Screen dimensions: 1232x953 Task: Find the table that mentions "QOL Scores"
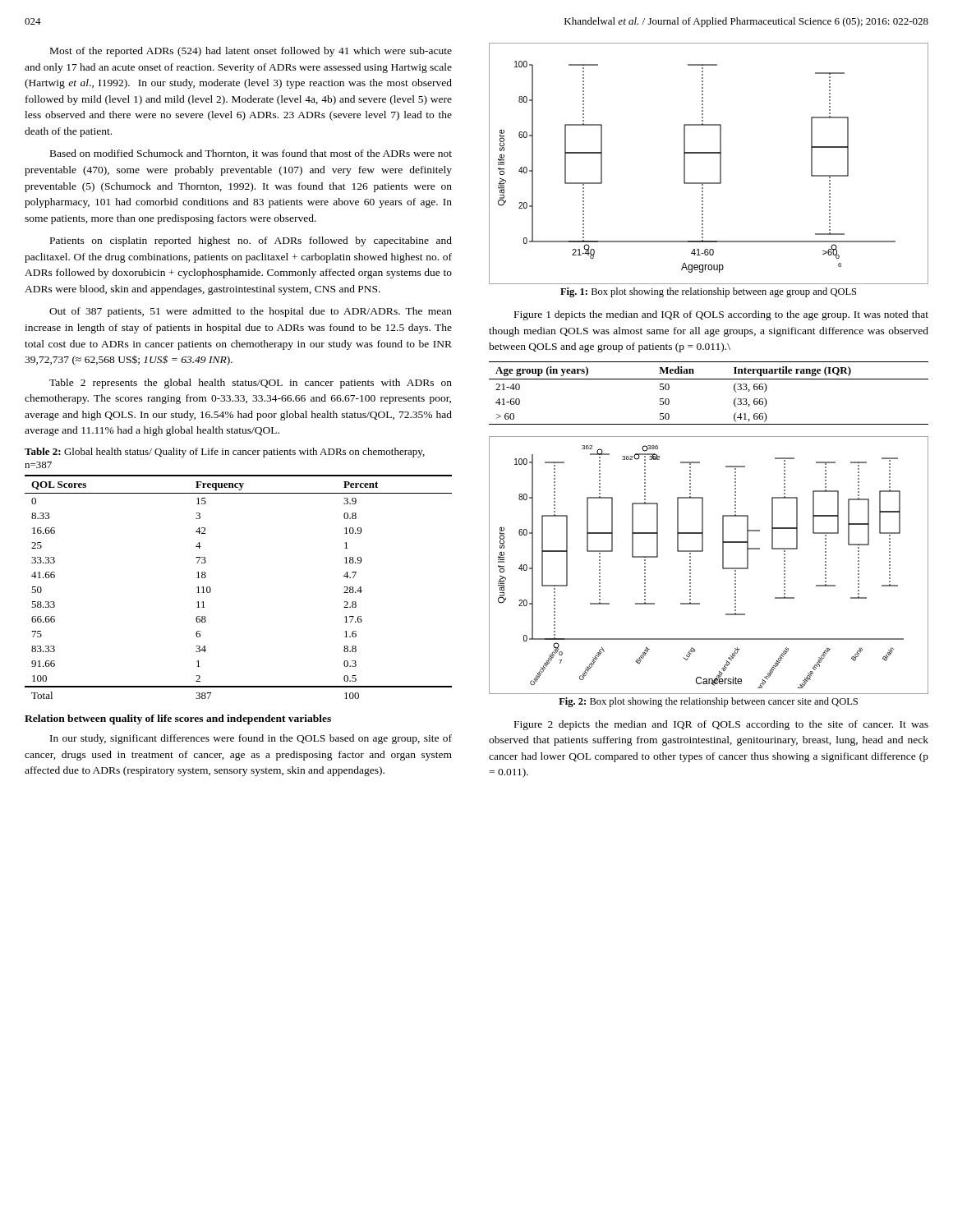pyautogui.click(x=238, y=589)
